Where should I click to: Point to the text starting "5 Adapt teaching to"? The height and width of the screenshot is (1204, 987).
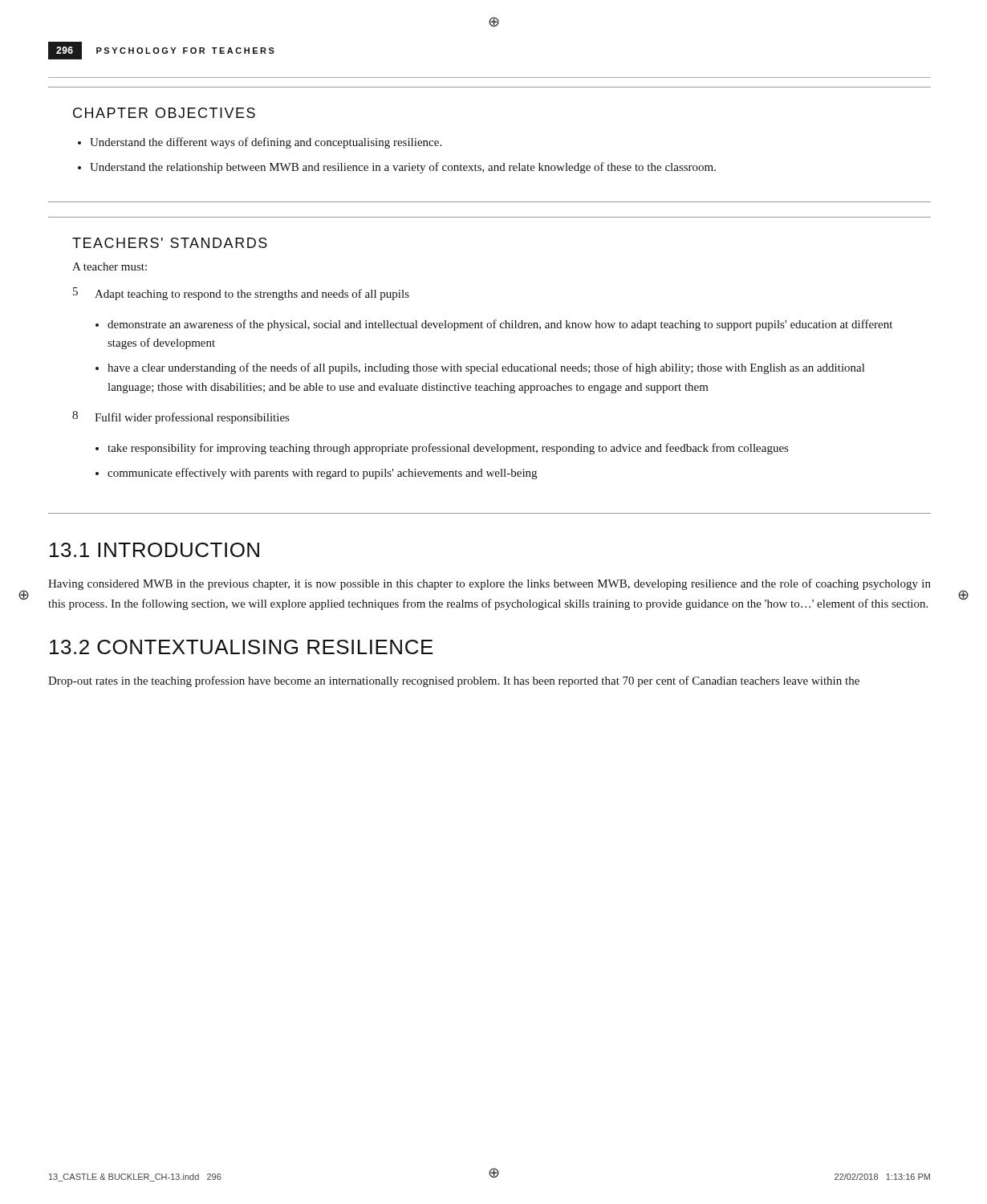[241, 294]
